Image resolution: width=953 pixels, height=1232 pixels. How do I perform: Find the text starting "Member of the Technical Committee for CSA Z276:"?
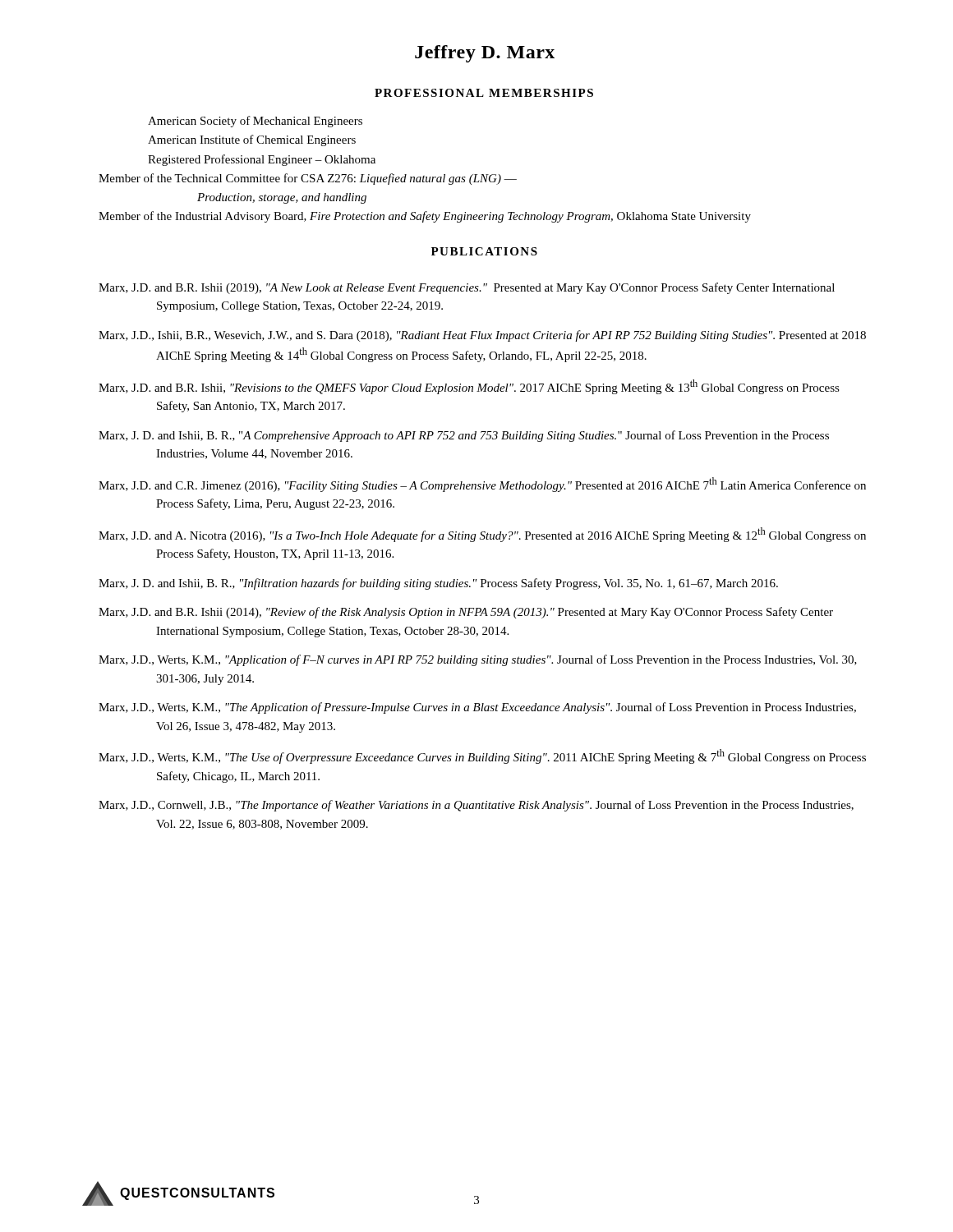[x=332, y=188]
